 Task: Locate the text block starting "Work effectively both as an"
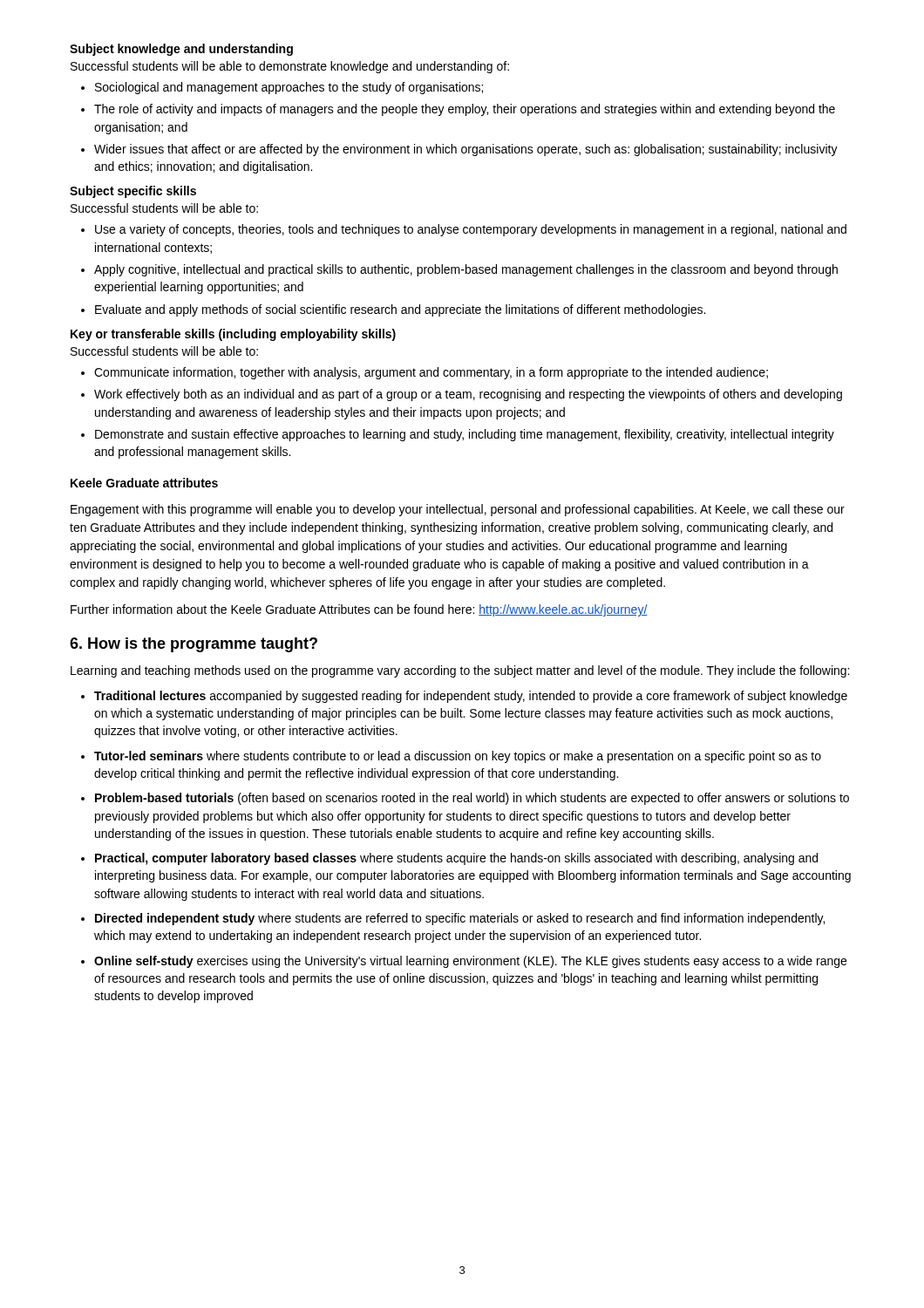468,403
